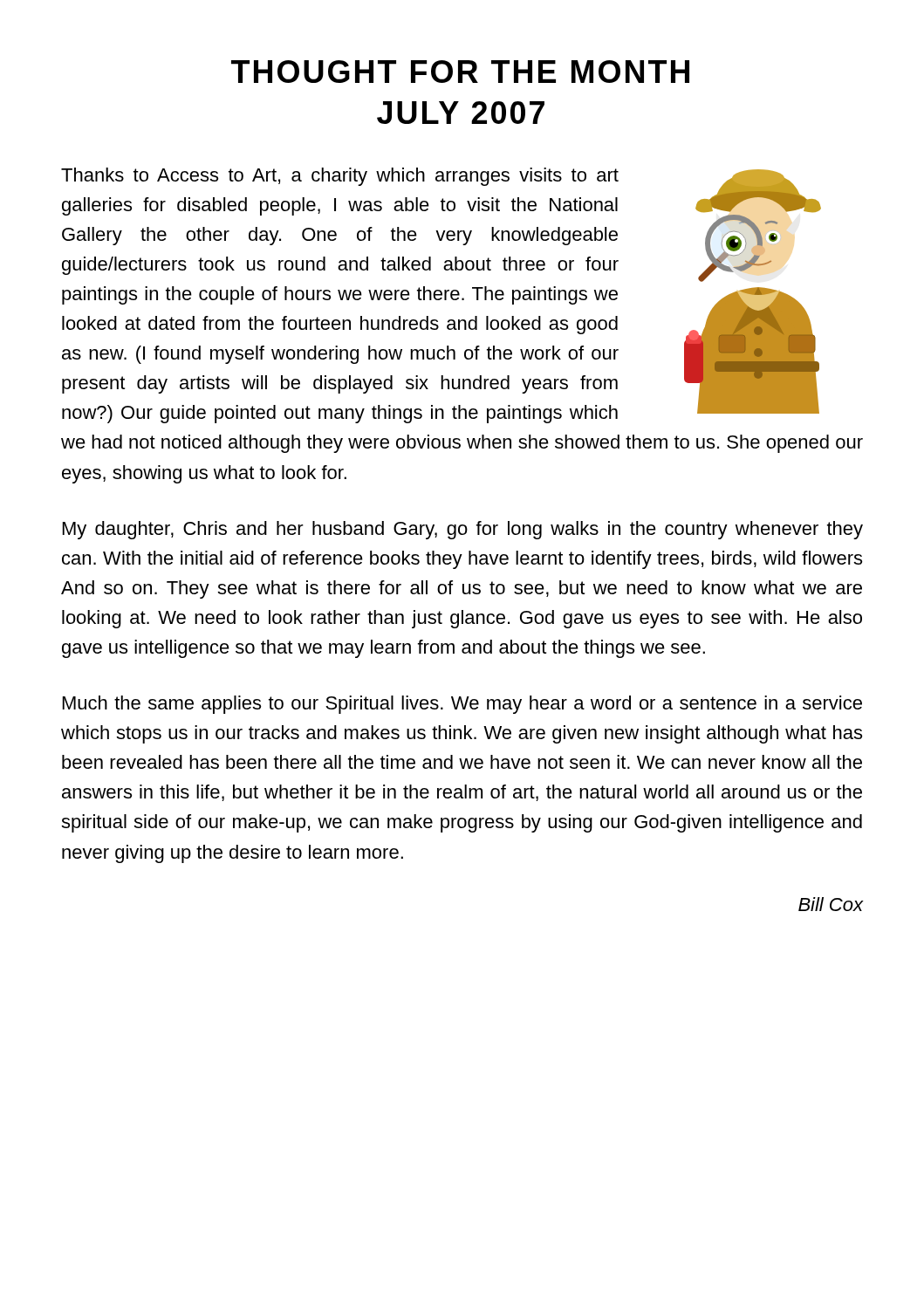This screenshot has height=1309, width=924.
Task: Click on the text block with the text "My daughter, Chris and her"
Action: [462, 588]
